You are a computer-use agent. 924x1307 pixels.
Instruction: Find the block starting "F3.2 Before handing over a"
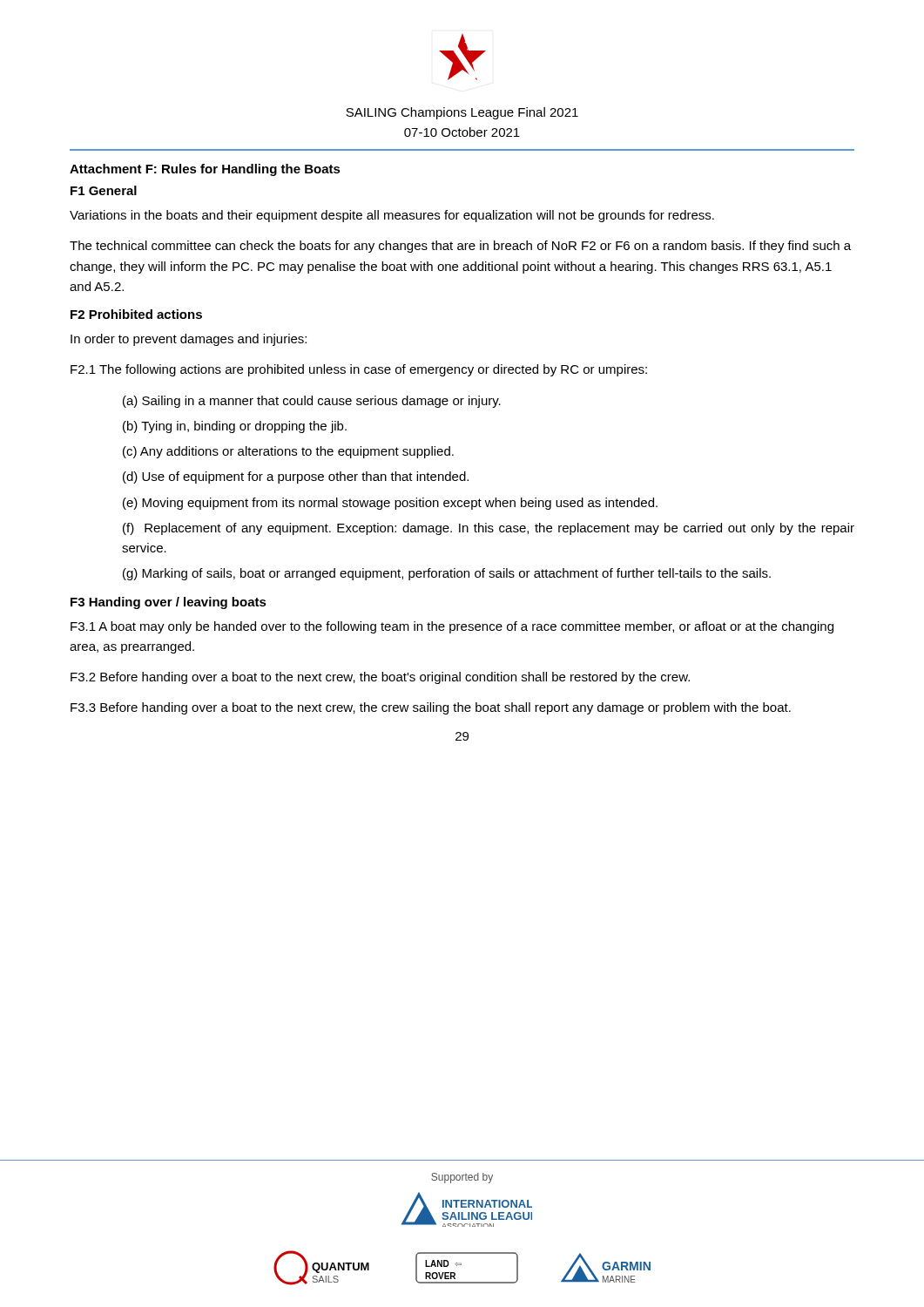(x=380, y=677)
